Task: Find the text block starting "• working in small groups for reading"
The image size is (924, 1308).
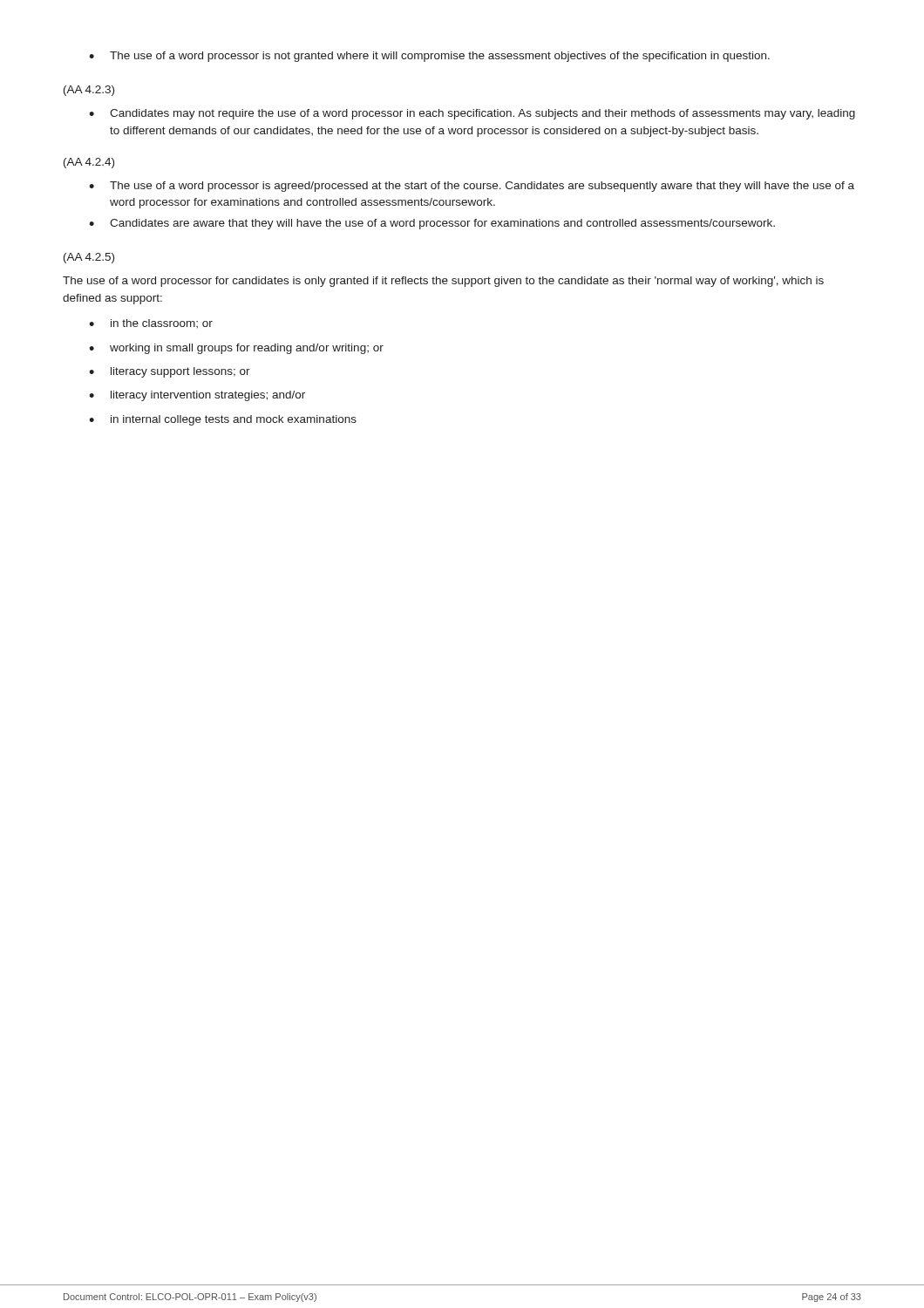Action: coord(236,349)
